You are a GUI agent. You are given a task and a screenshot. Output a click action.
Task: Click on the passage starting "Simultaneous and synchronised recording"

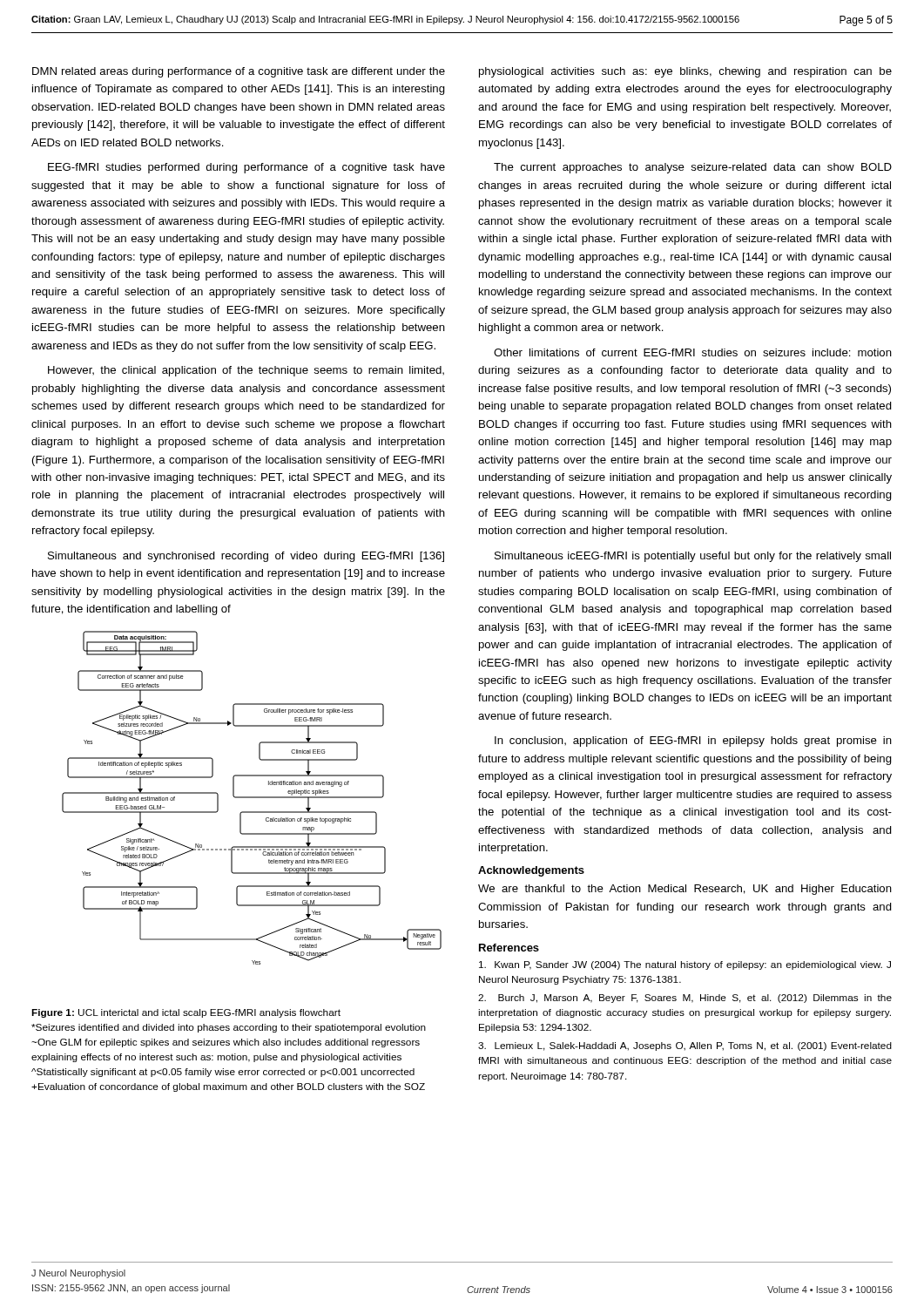[x=238, y=583]
